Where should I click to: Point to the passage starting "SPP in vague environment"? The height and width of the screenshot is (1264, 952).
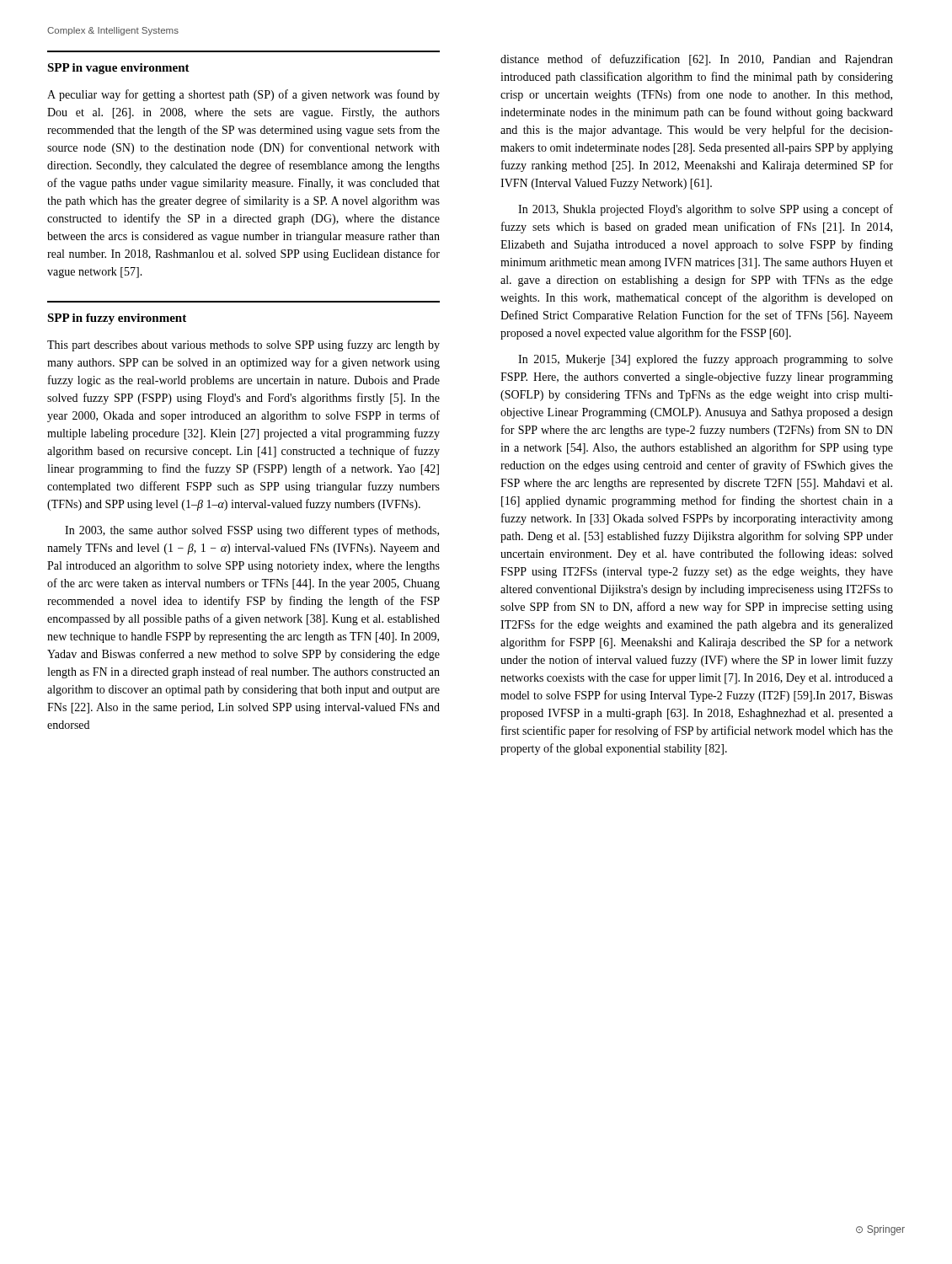pyautogui.click(x=118, y=67)
